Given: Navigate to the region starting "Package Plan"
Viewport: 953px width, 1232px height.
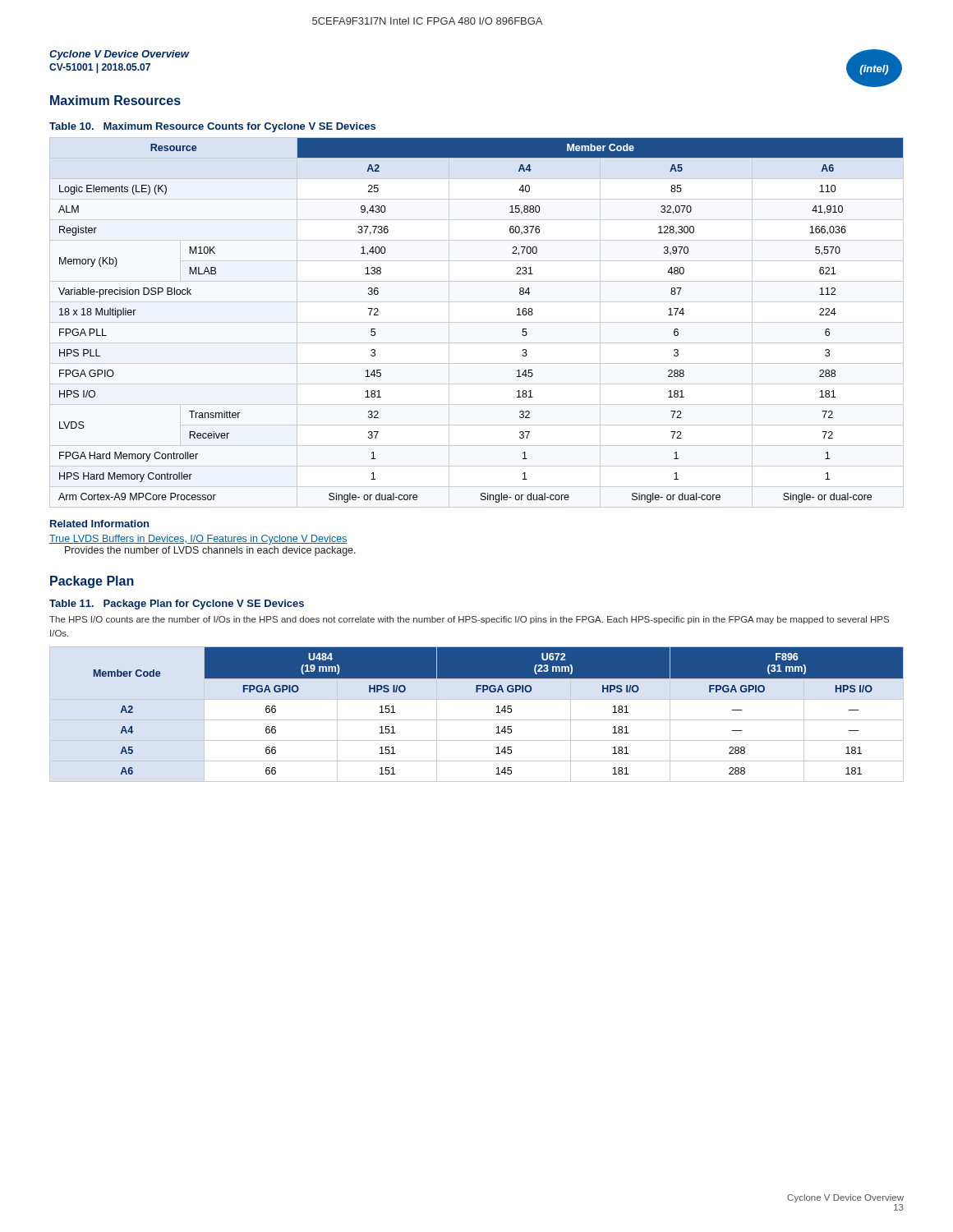Looking at the screenshot, I should pyautogui.click(x=92, y=581).
